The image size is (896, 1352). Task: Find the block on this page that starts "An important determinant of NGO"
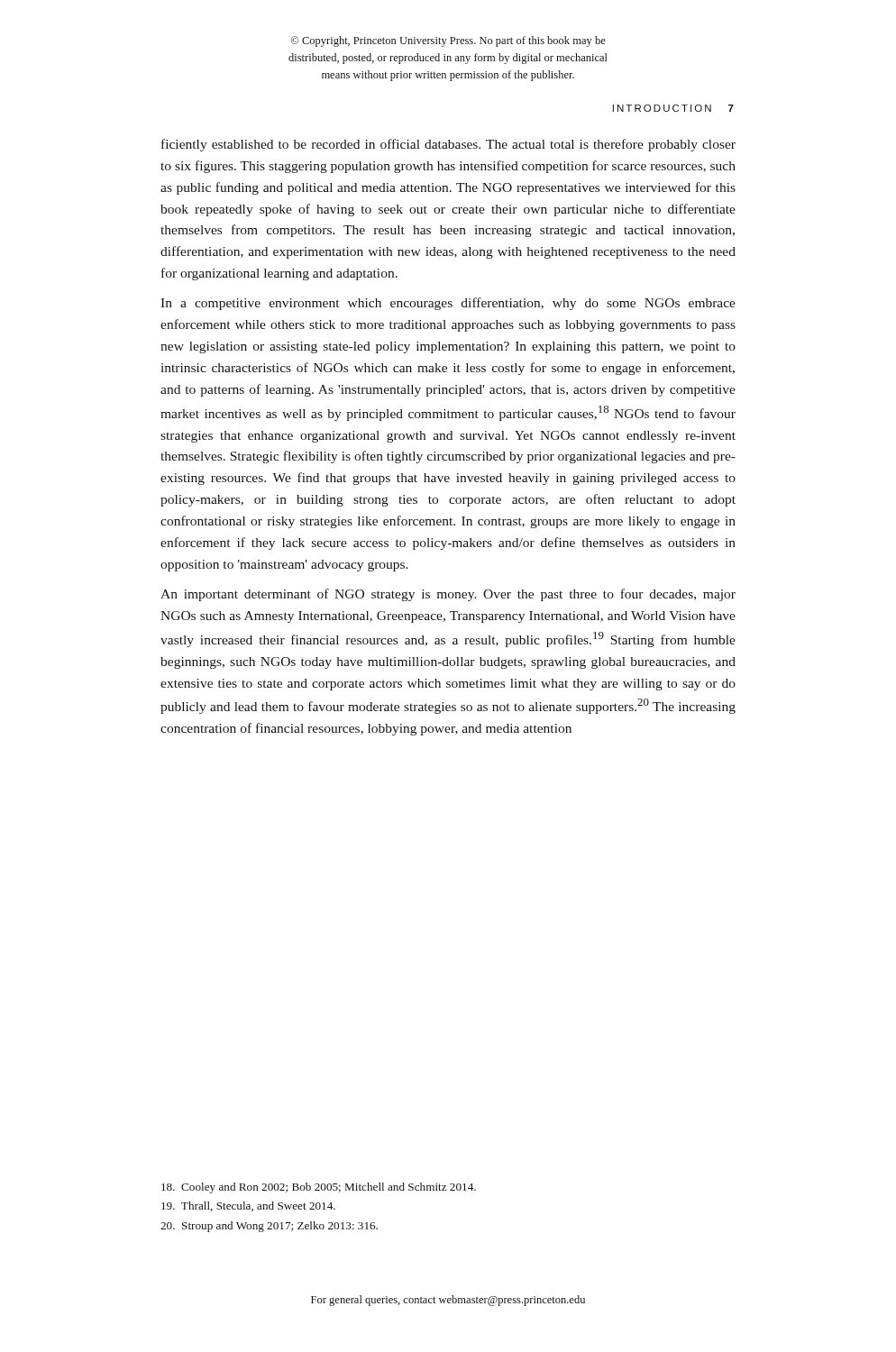coord(448,661)
